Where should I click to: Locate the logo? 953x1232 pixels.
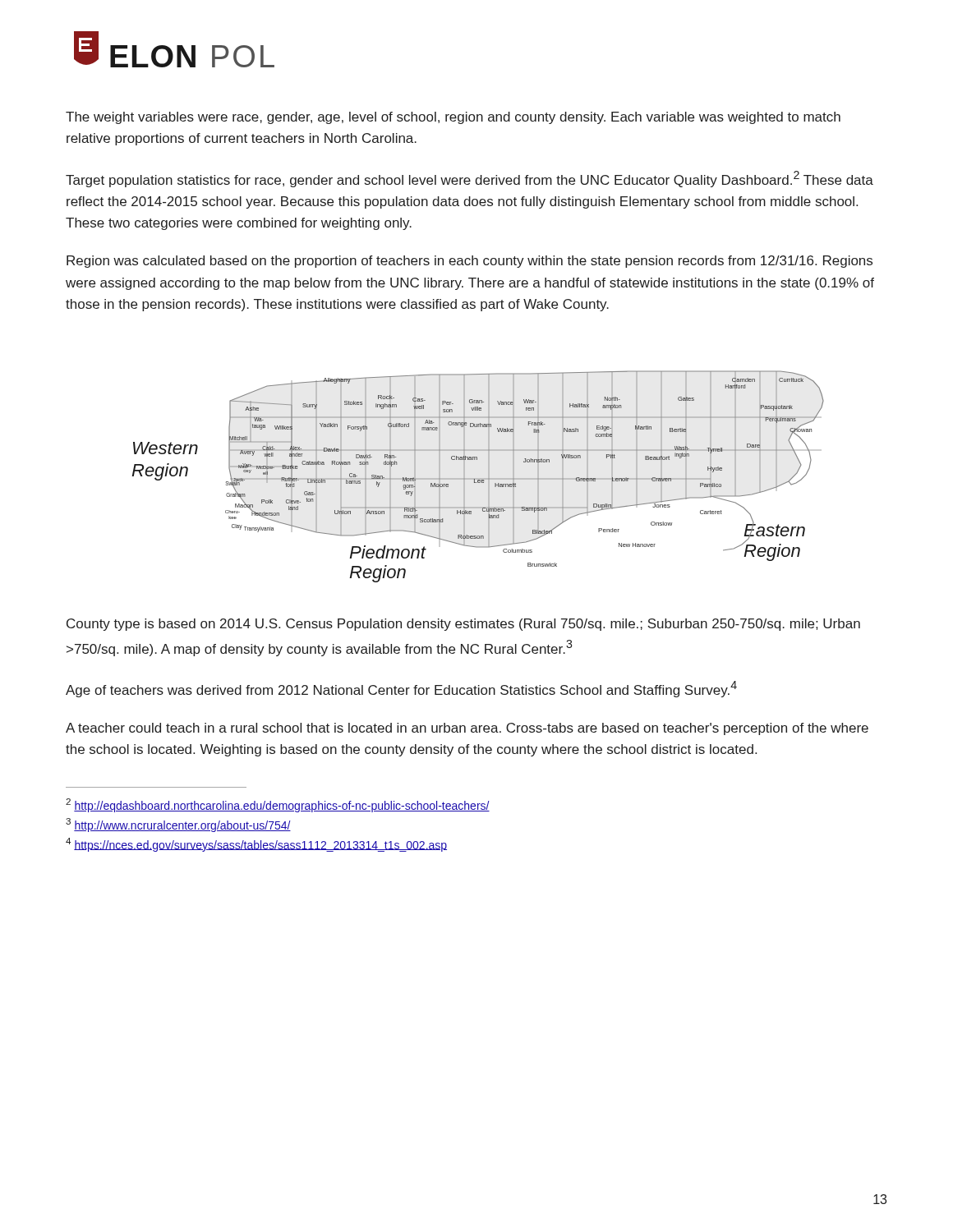476,54
